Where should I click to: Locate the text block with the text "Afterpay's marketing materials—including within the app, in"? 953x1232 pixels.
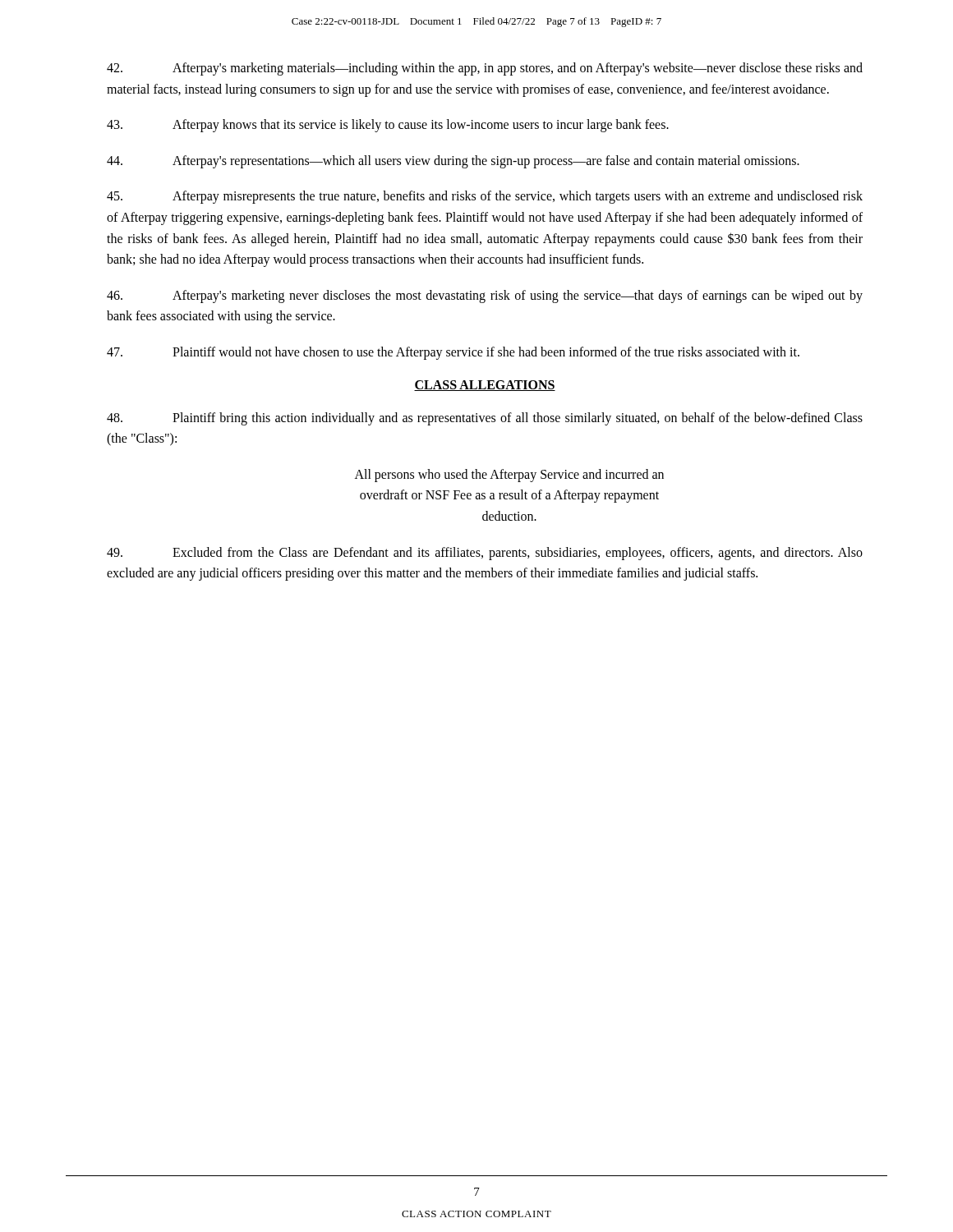485,77
